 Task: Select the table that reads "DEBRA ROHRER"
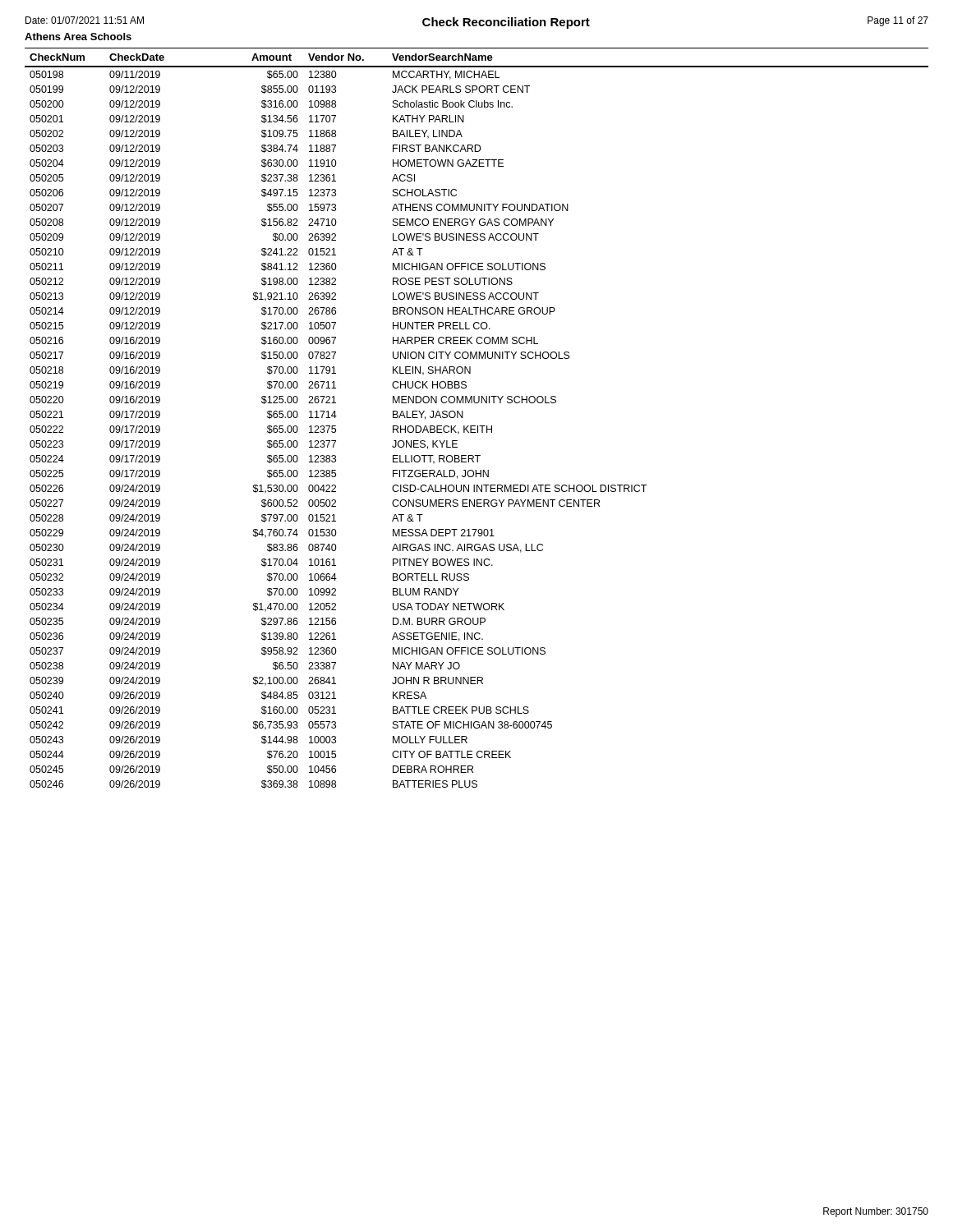[x=476, y=420]
